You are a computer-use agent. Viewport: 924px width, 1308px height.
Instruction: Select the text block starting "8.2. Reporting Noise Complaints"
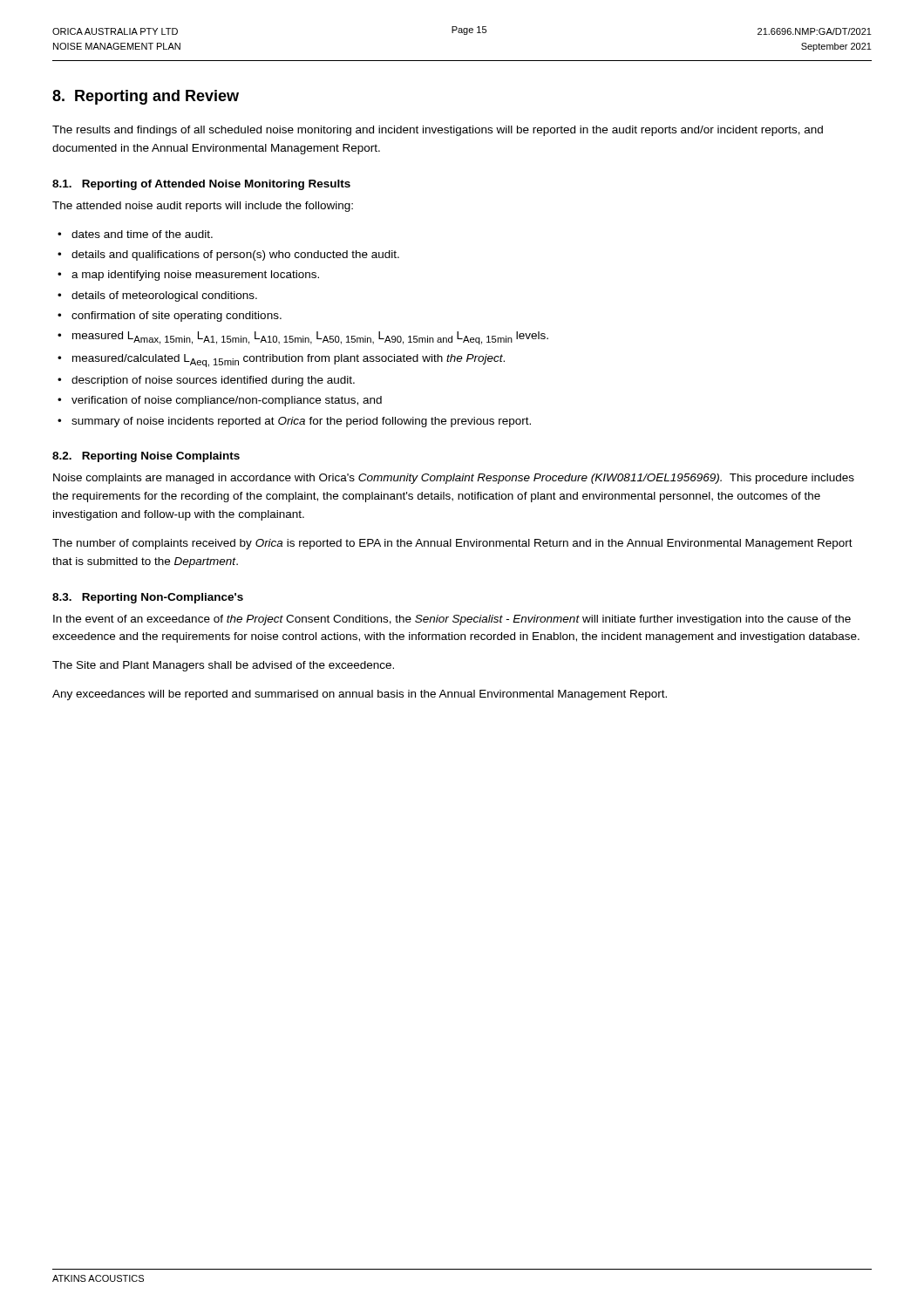pos(146,457)
